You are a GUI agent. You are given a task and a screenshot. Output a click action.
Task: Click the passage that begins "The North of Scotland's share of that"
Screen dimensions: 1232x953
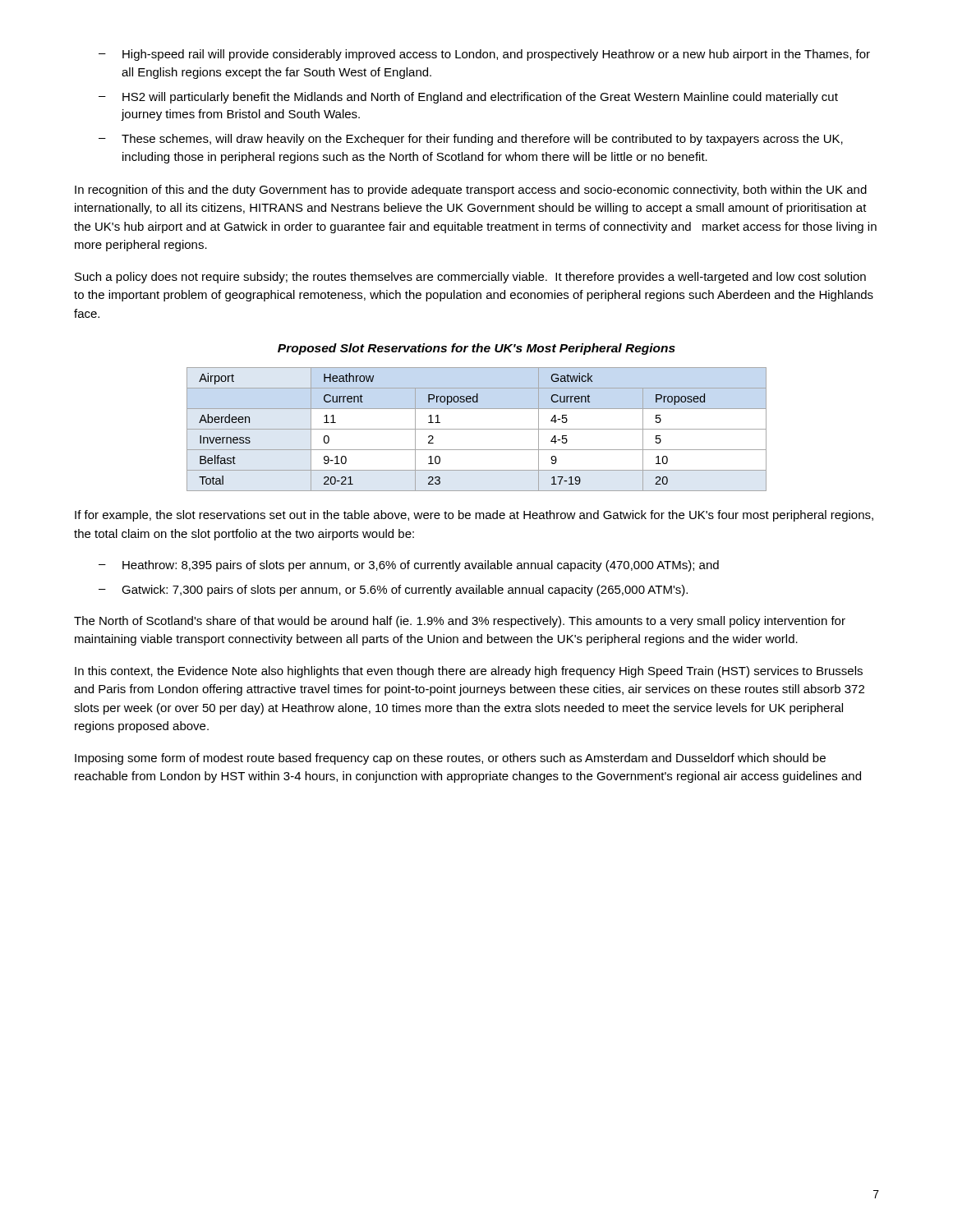(460, 629)
